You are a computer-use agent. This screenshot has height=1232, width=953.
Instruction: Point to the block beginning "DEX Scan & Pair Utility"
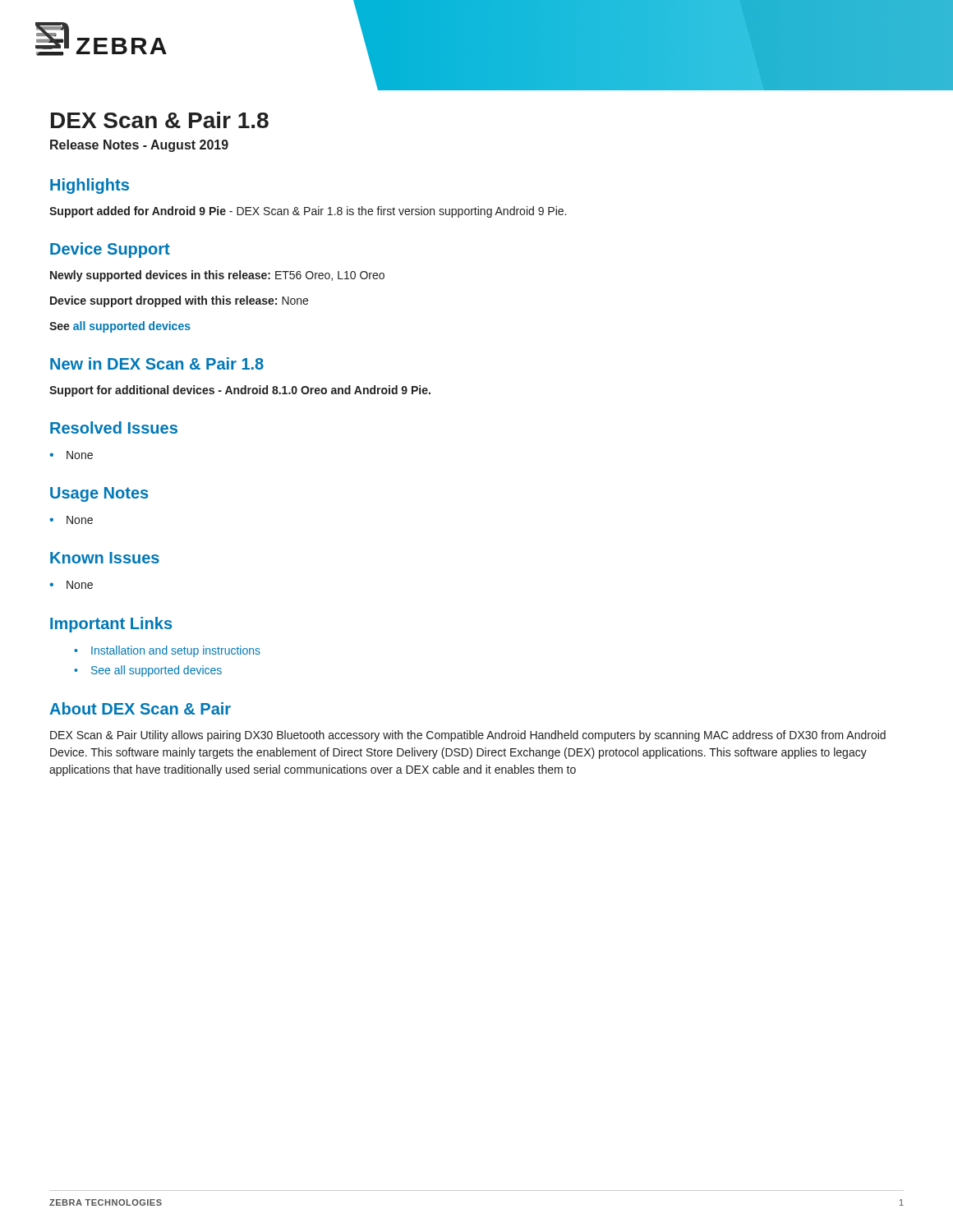[476, 753]
